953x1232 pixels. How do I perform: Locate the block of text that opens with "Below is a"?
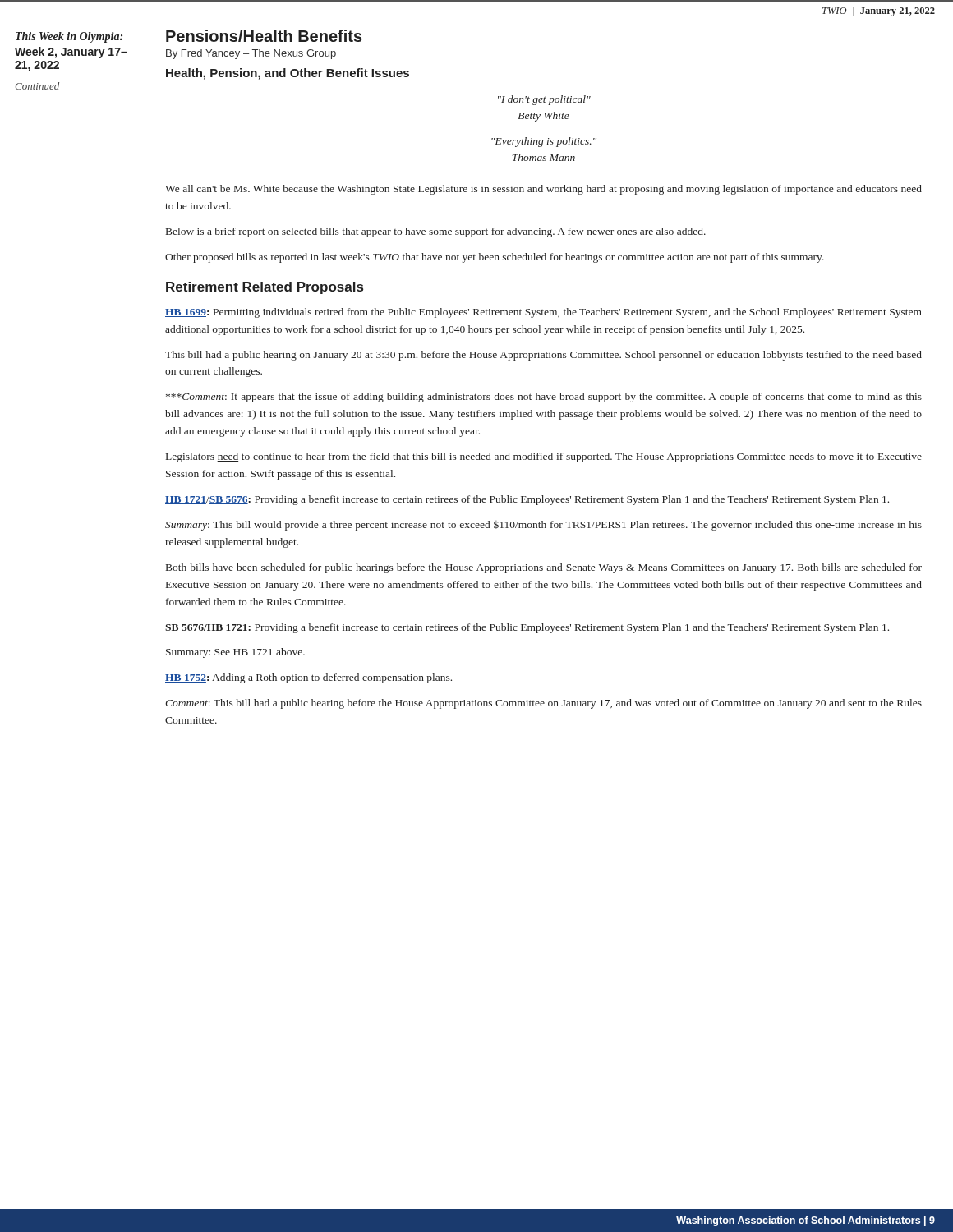click(436, 231)
